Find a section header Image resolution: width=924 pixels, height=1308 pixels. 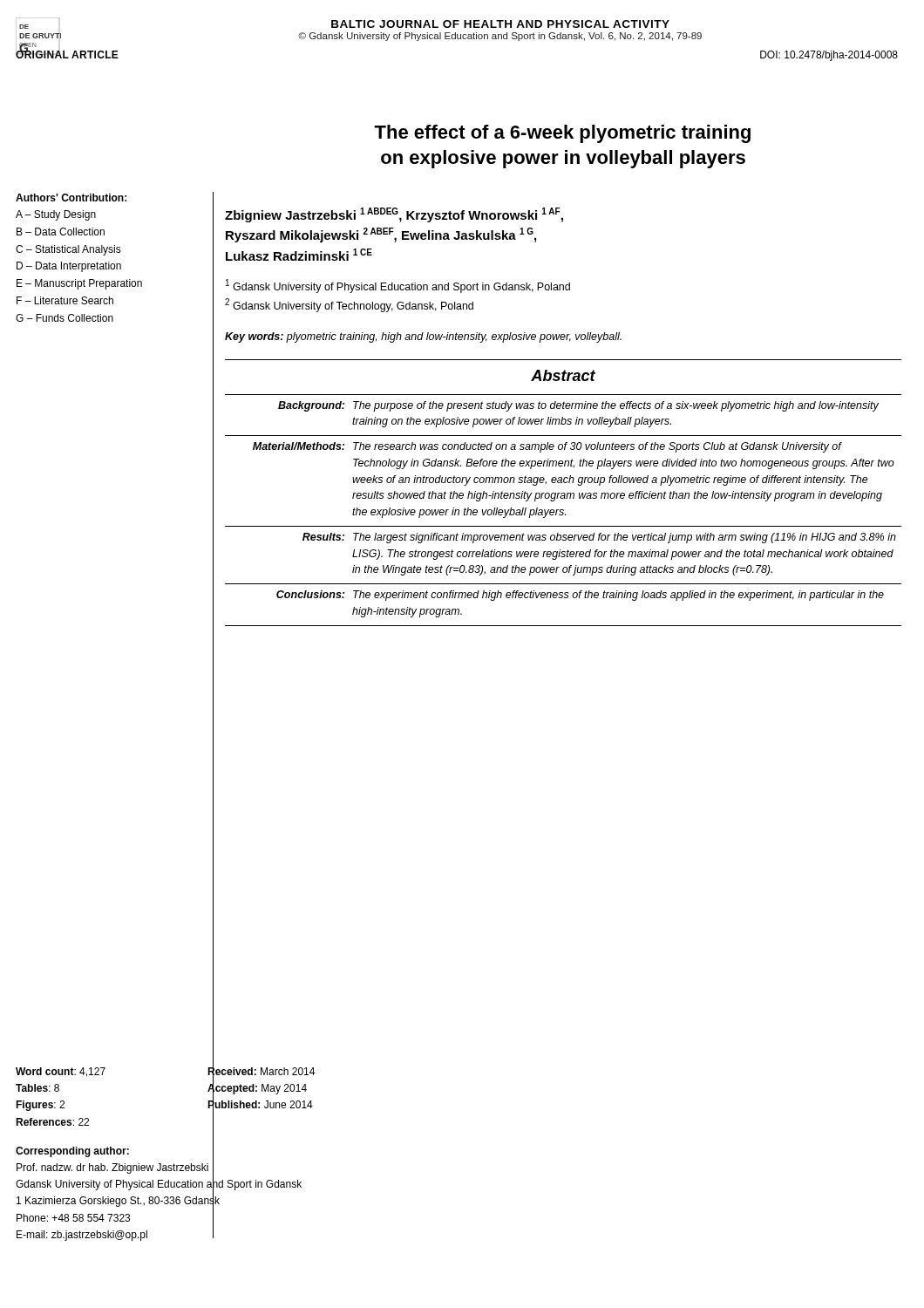pyautogui.click(x=563, y=375)
